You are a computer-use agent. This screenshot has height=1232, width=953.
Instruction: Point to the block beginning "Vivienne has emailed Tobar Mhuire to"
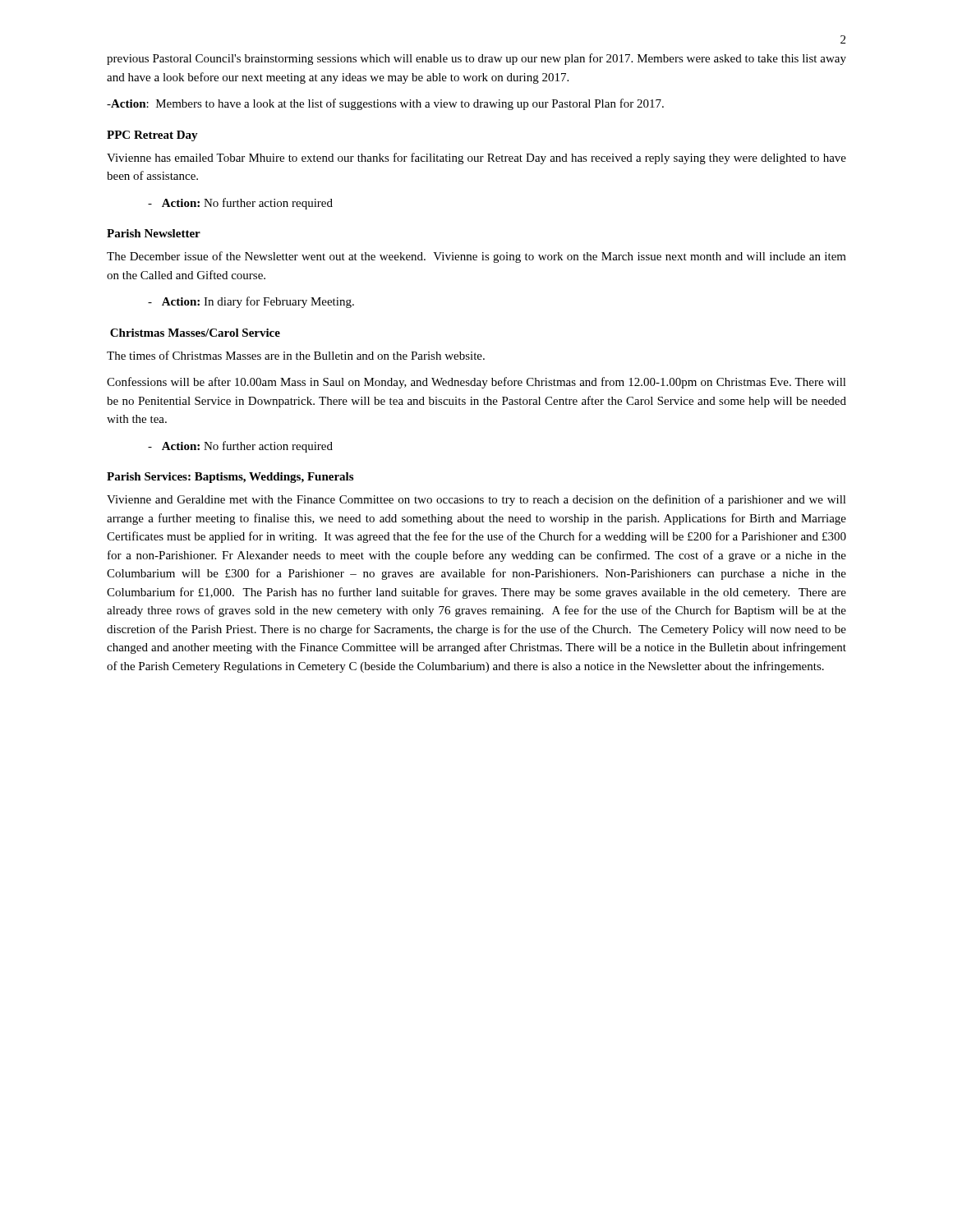[x=476, y=167]
